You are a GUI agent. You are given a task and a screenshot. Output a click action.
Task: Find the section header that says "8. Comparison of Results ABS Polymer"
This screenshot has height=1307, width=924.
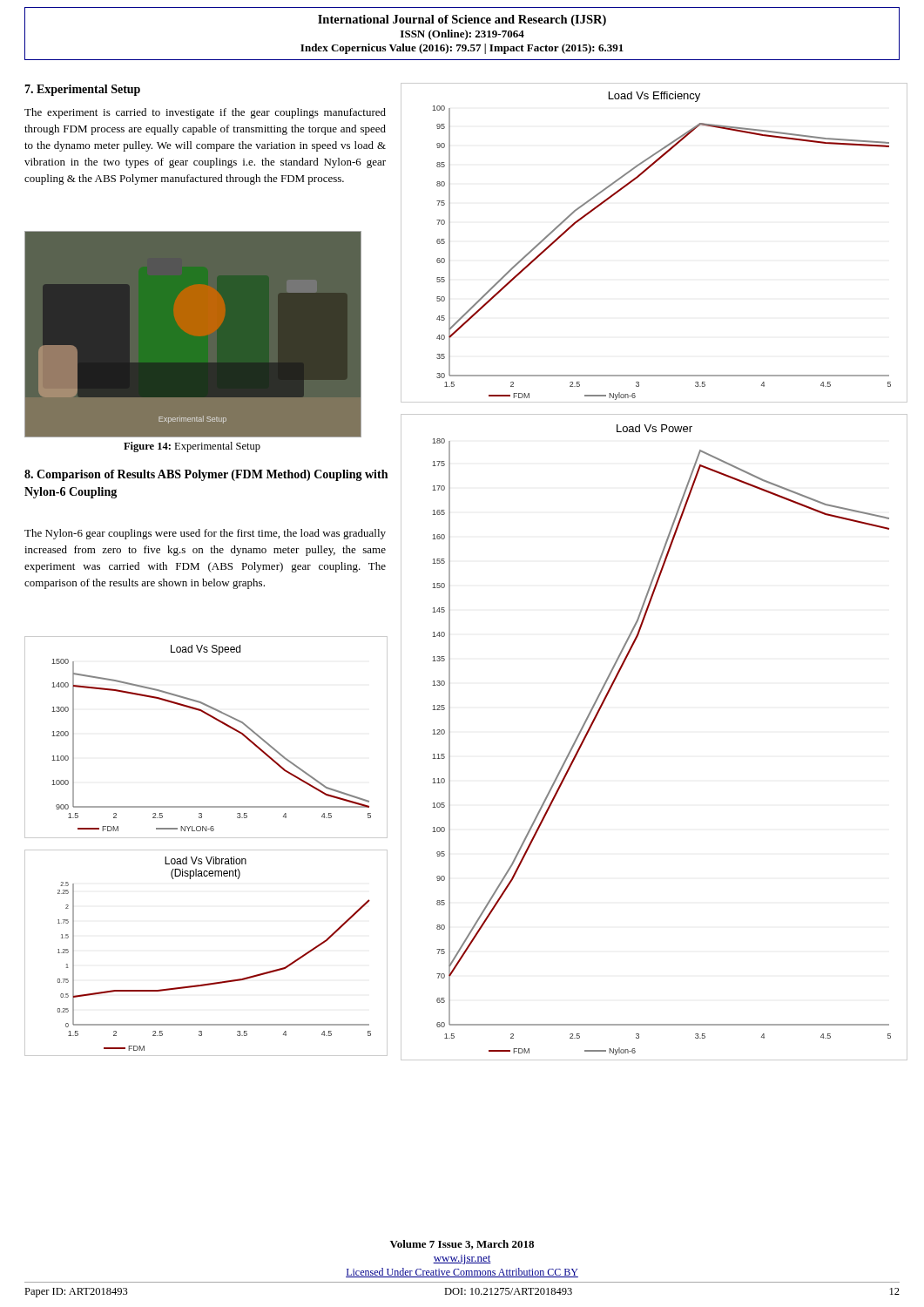point(206,483)
